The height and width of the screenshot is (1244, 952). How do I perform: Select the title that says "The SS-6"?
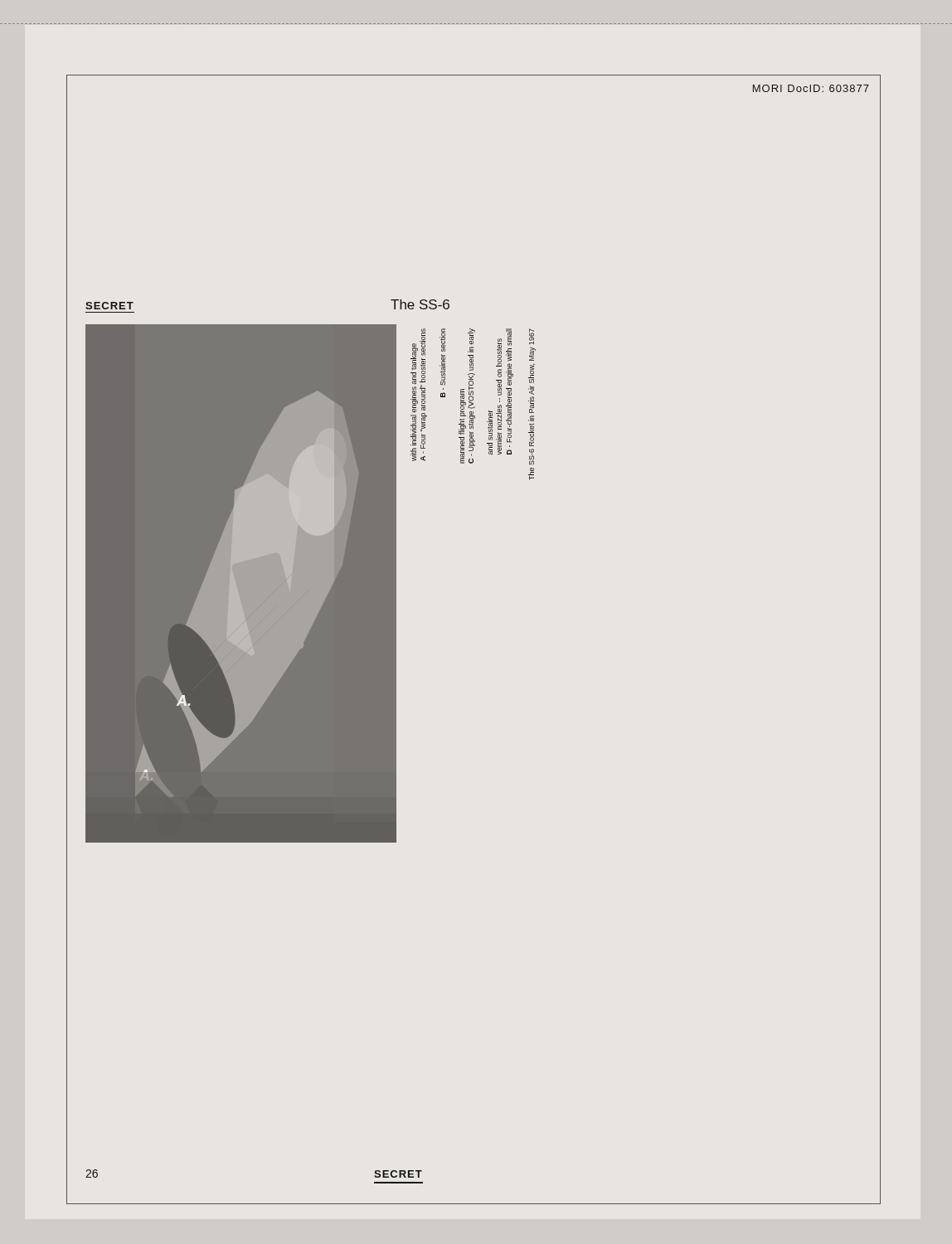[420, 305]
